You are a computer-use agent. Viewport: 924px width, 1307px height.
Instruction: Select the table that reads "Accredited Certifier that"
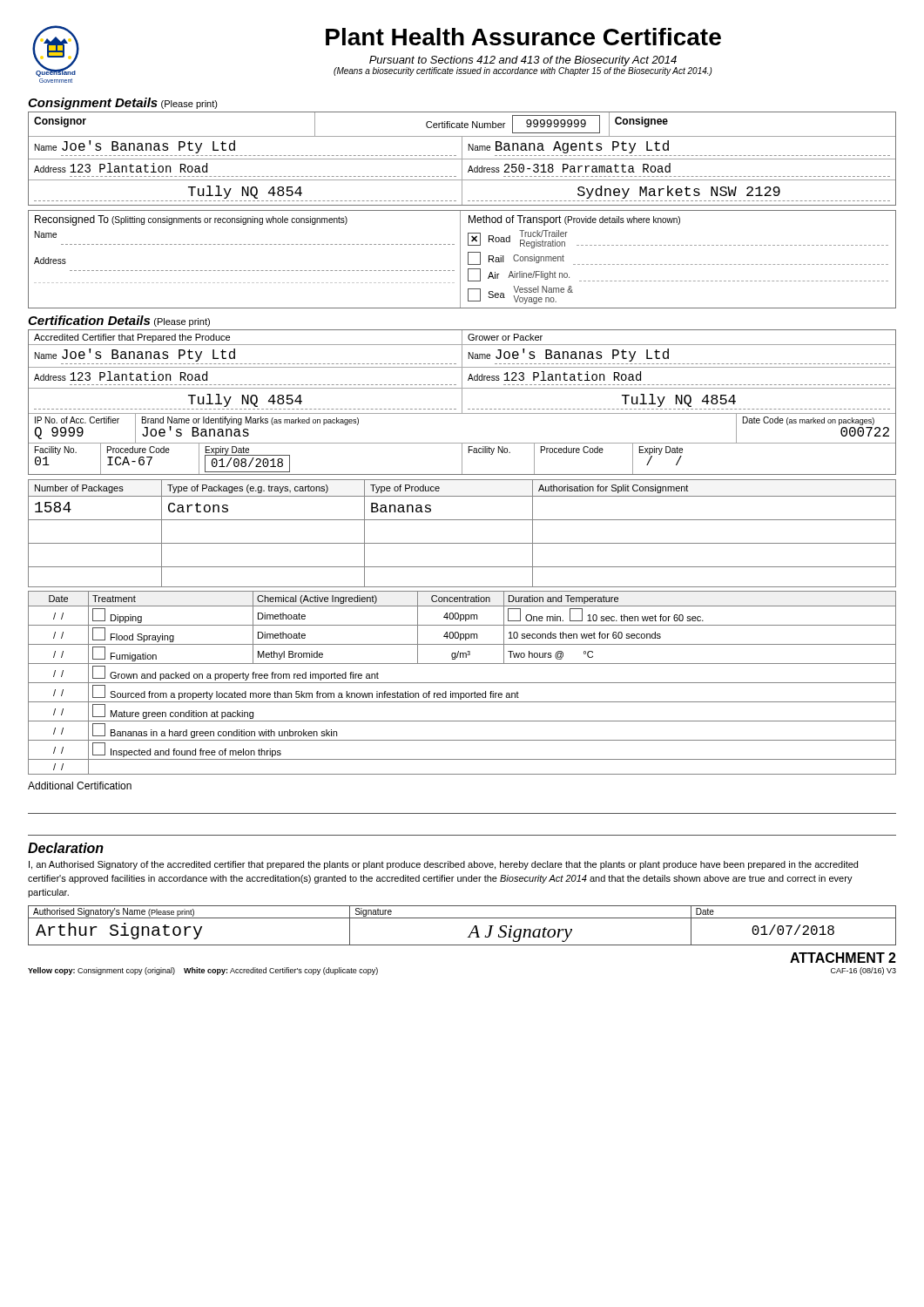point(462,402)
